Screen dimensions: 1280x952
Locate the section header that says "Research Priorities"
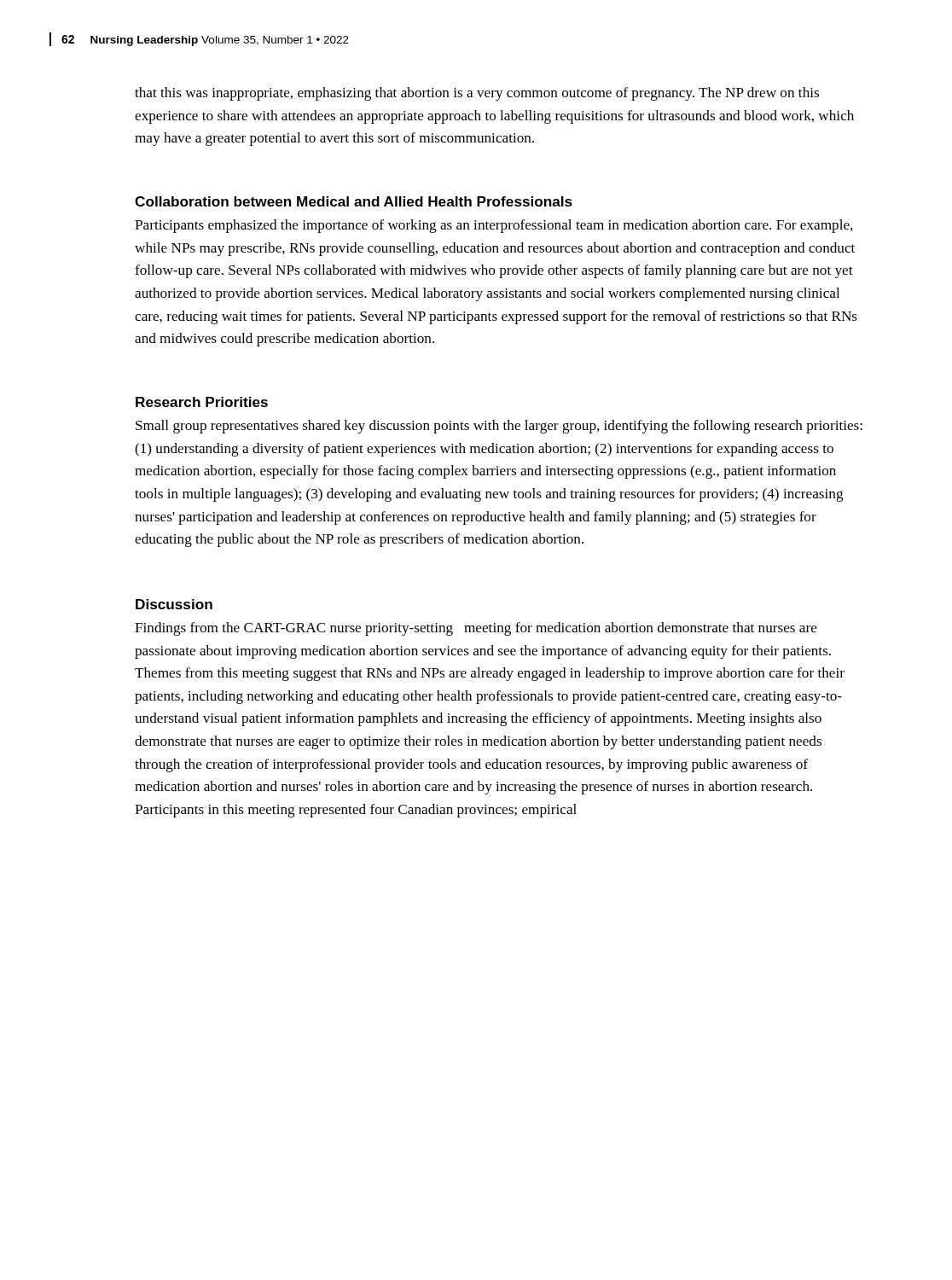tap(202, 402)
